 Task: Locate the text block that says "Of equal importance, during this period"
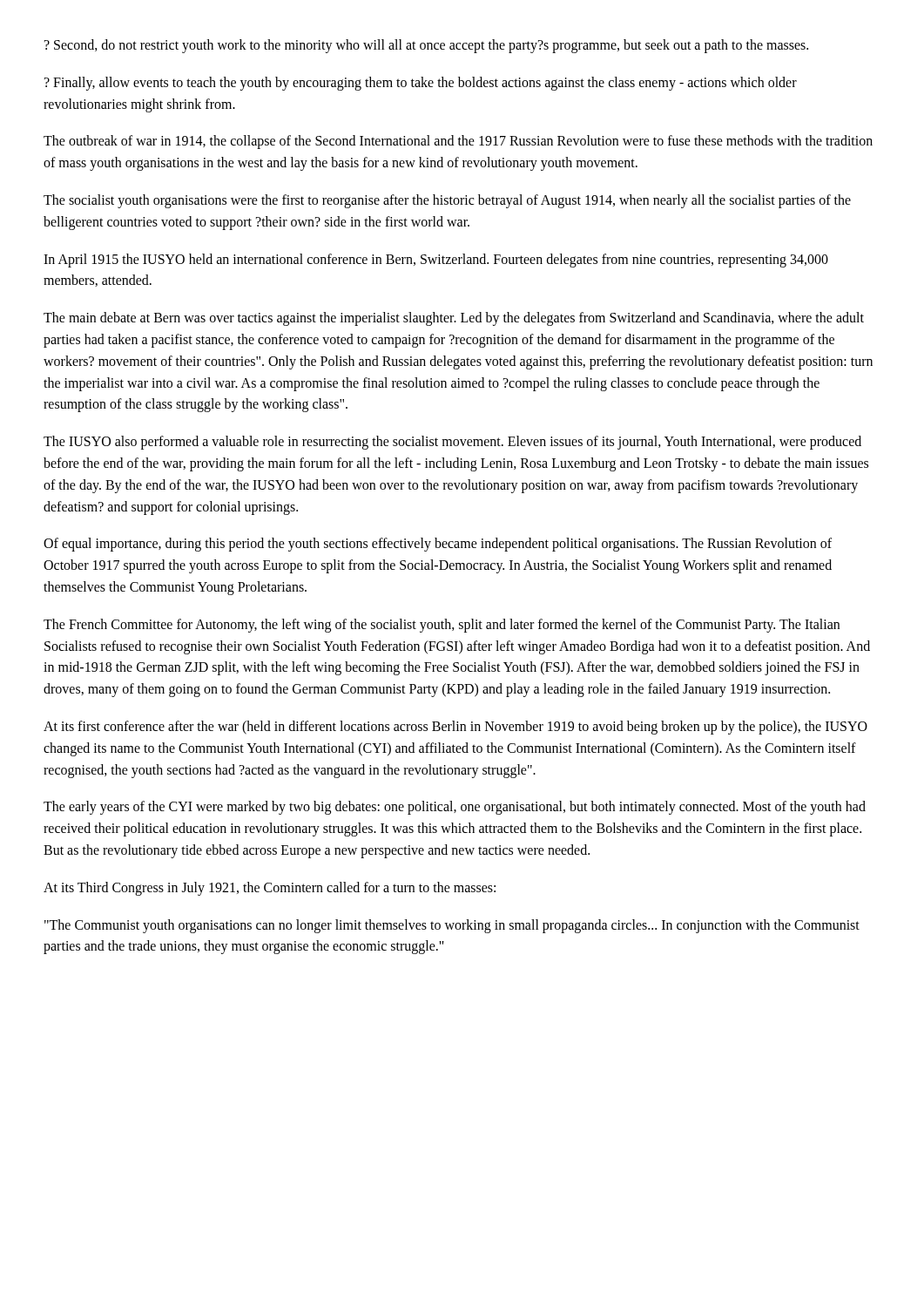point(438,565)
